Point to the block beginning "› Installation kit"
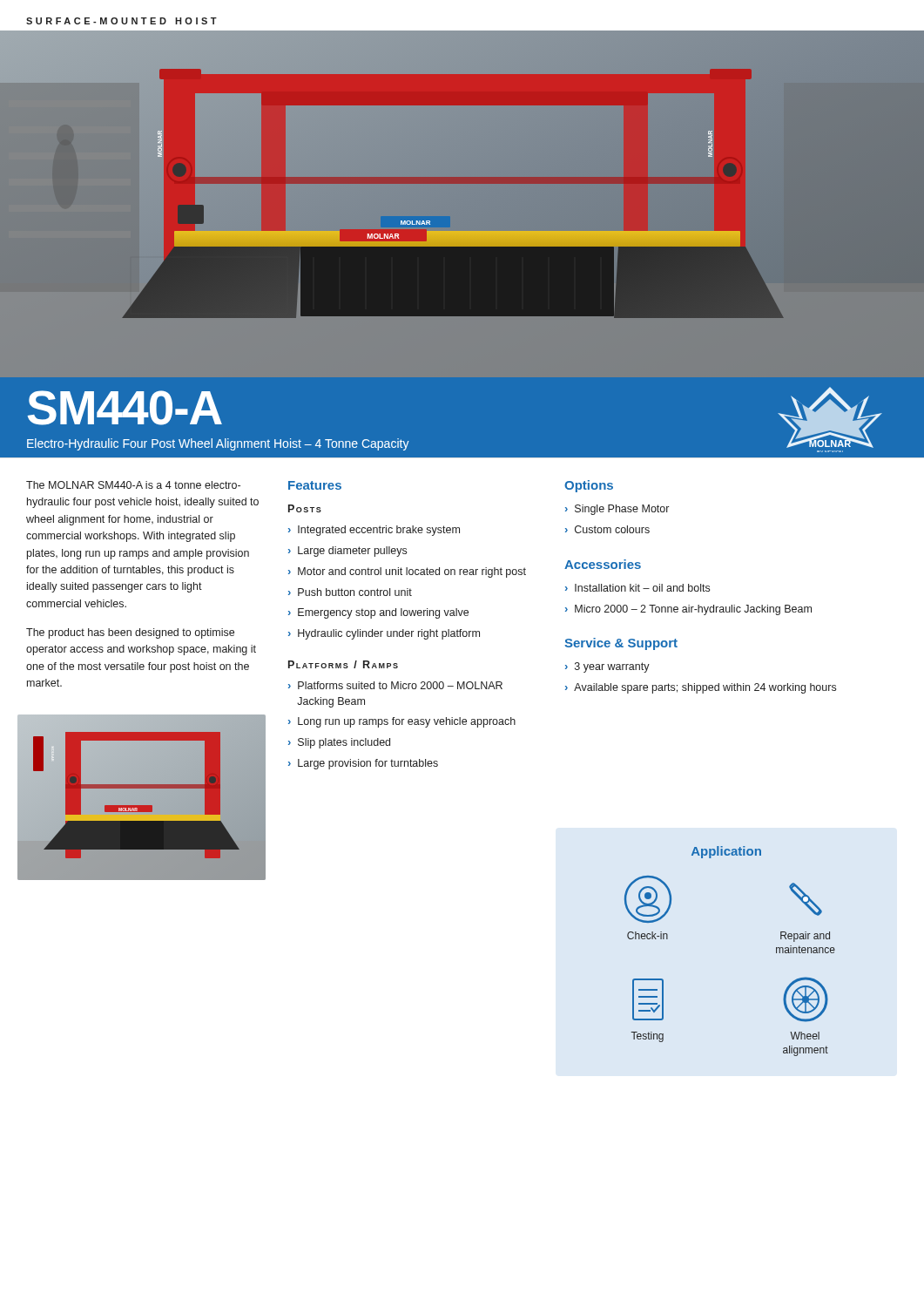The image size is (924, 1307). (637, 588)
